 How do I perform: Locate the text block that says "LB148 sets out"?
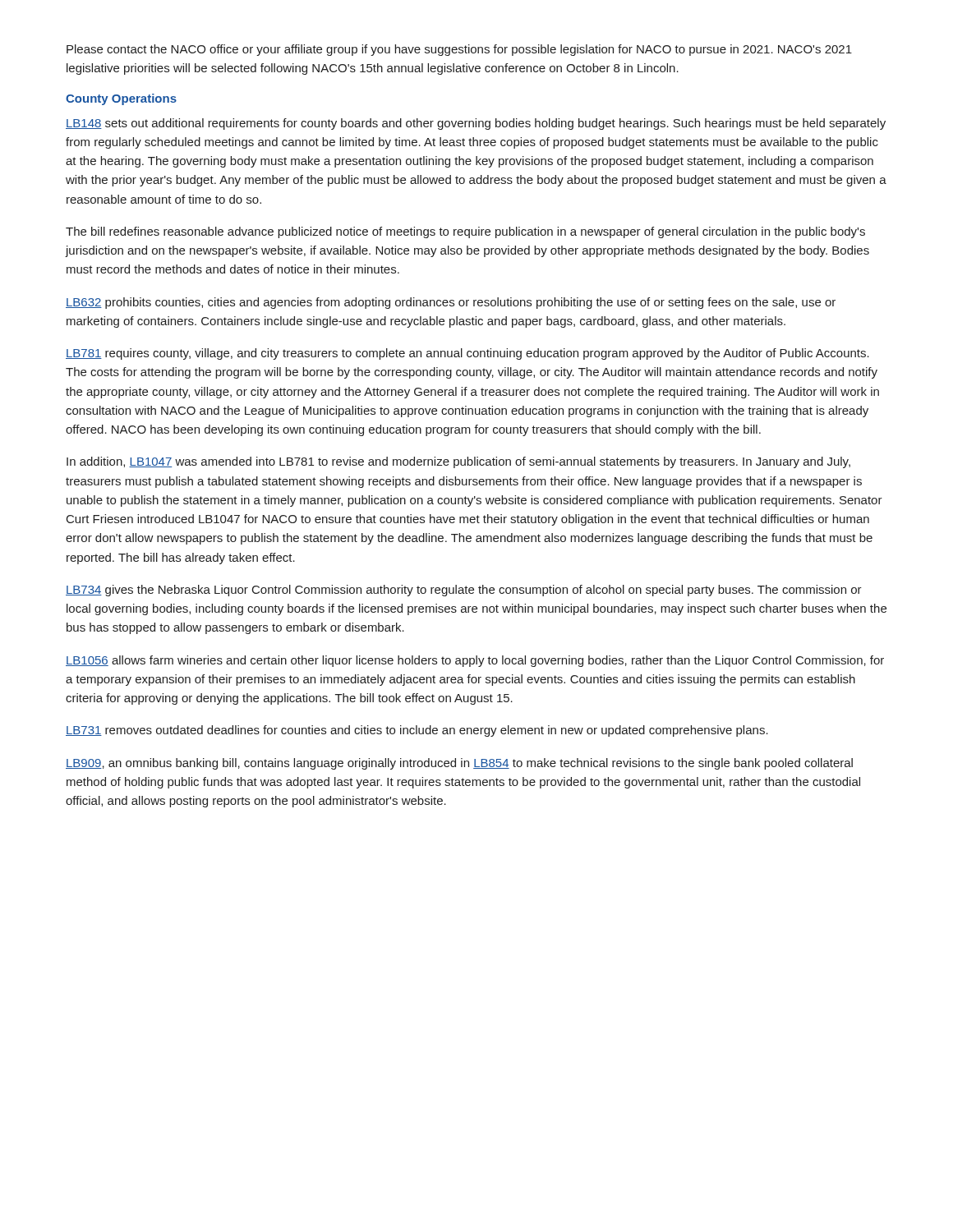tap(476, 161)
